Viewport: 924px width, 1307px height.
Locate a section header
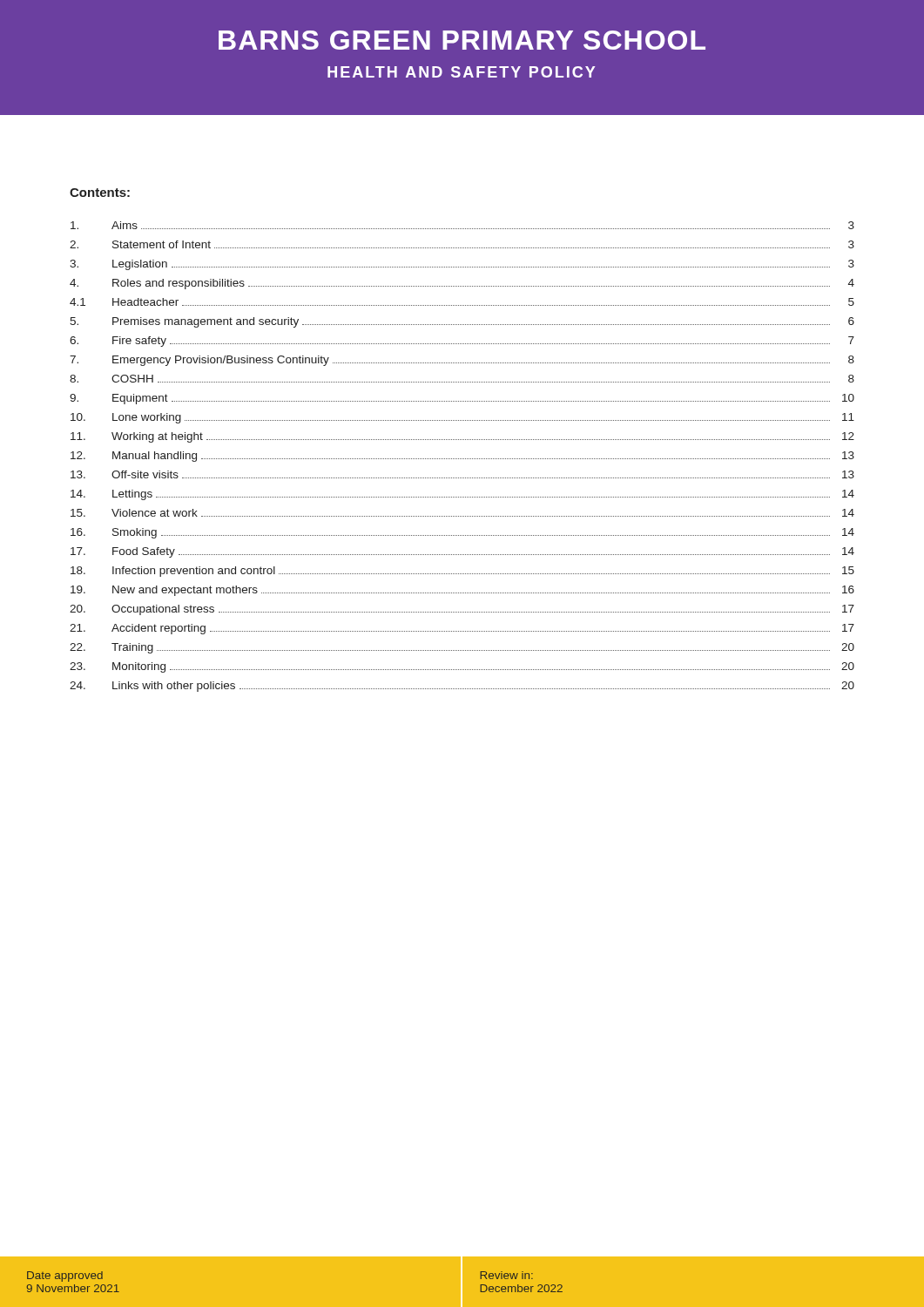point(100,192)
